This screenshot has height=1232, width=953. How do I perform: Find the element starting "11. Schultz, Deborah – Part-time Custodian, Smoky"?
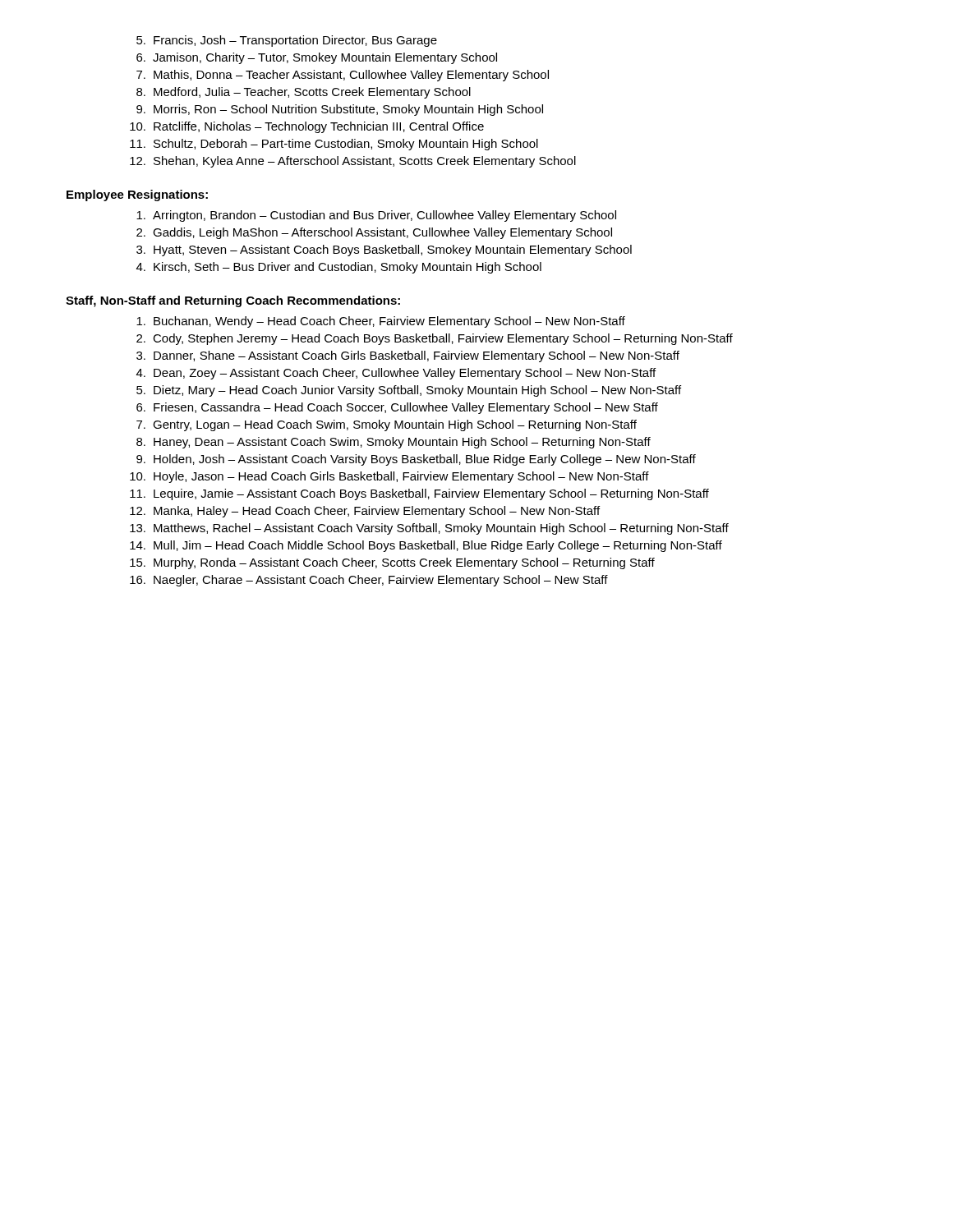click(x=501, y=143)
